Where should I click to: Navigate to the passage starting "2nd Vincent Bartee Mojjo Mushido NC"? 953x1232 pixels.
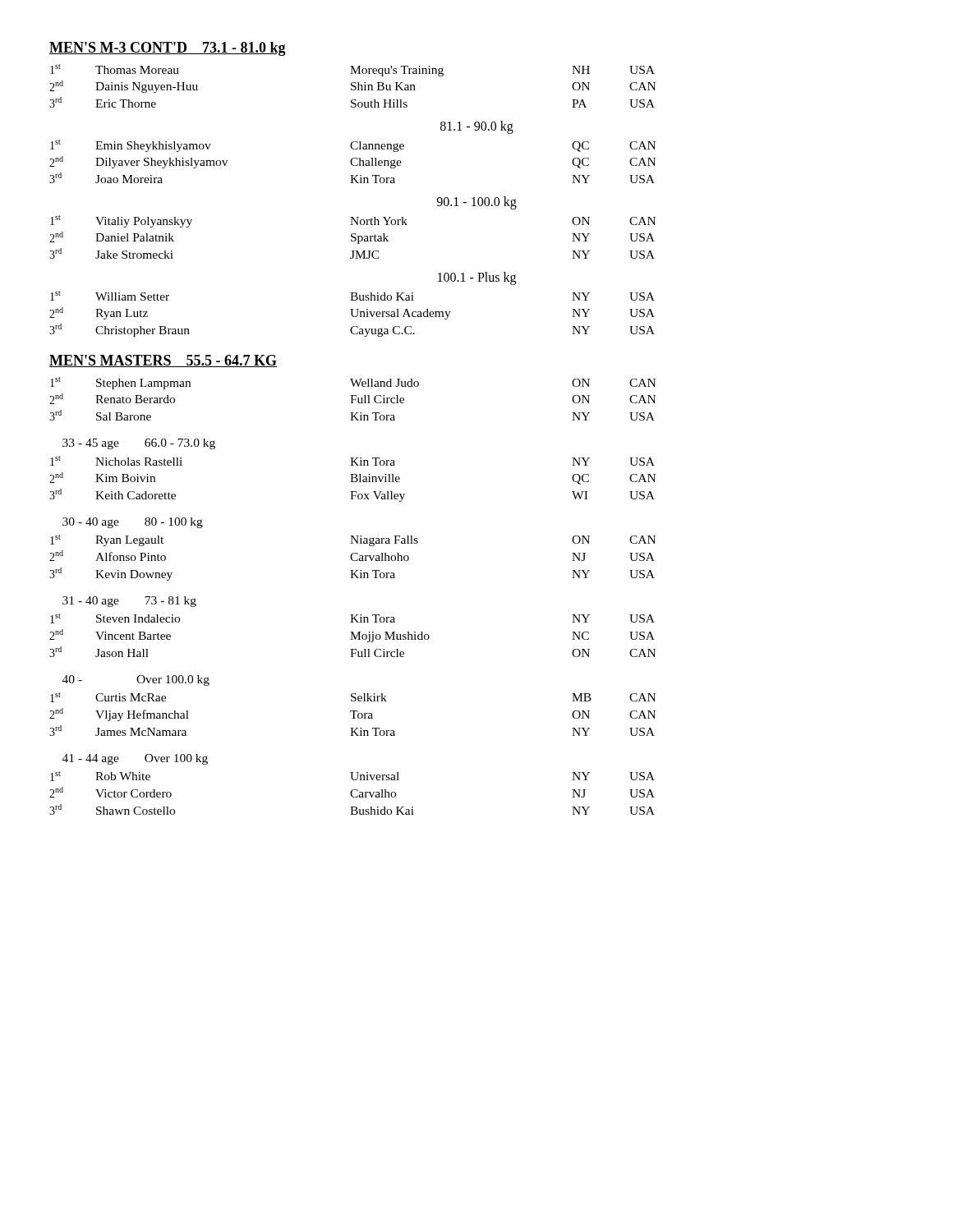[x=368, y=636]
